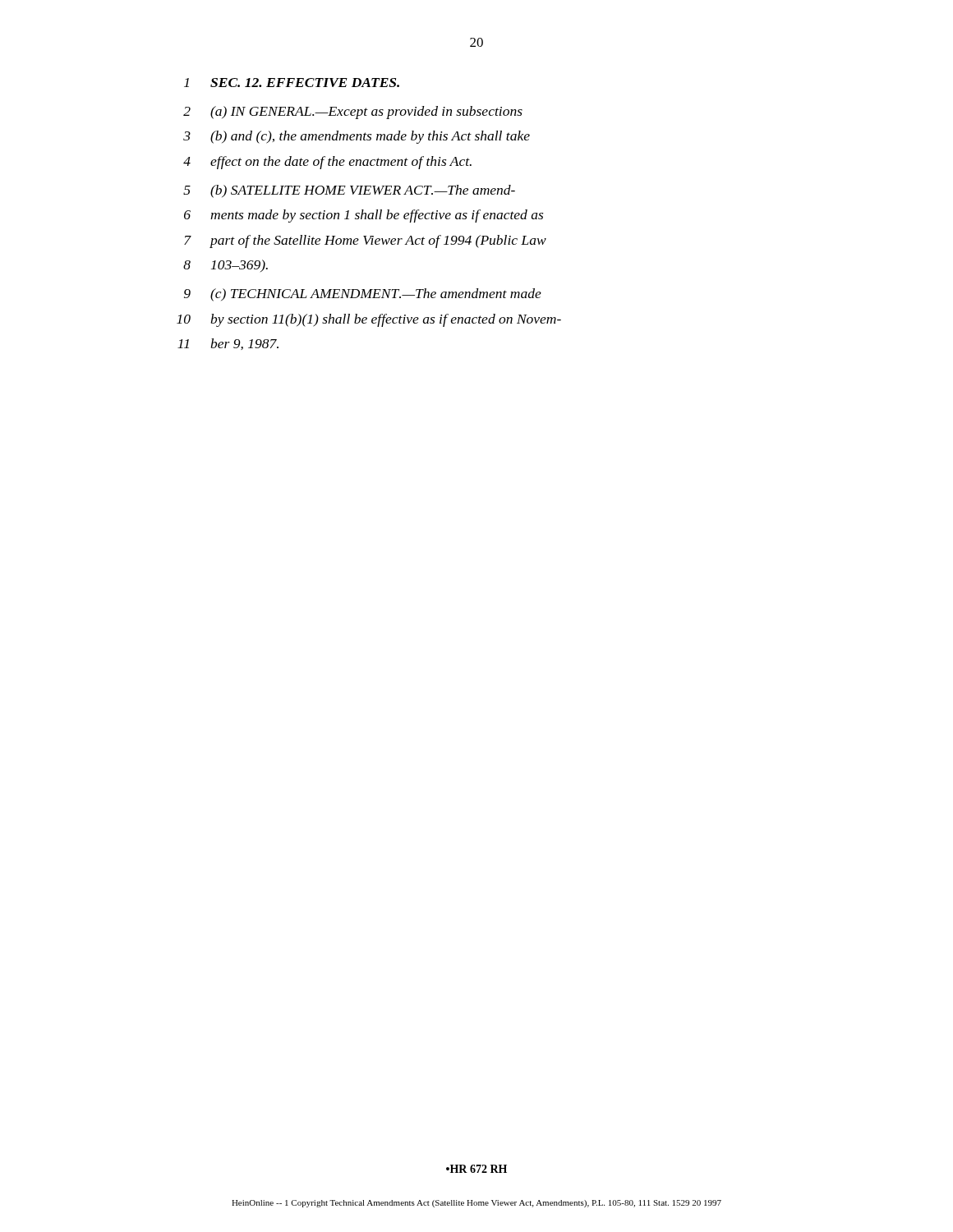Navigate to the text starting "1 SEC. 12. EFFECTIVE DATES."
The width and height of the screenshot is (953, 1232).
pos(292,83)
